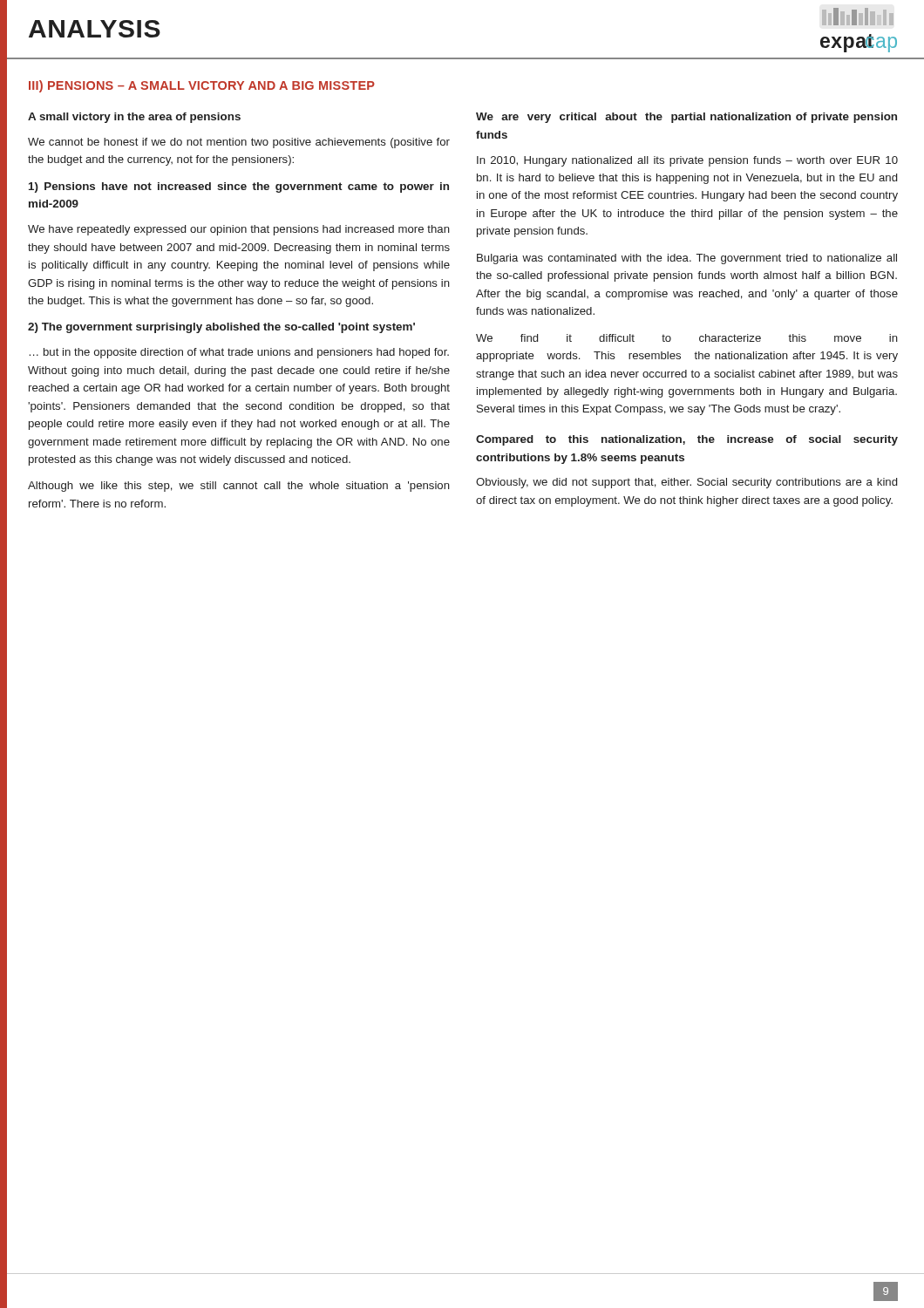
Task: Find the passage starting "We have repeatedly expressed"
Action: coord(239,265)
